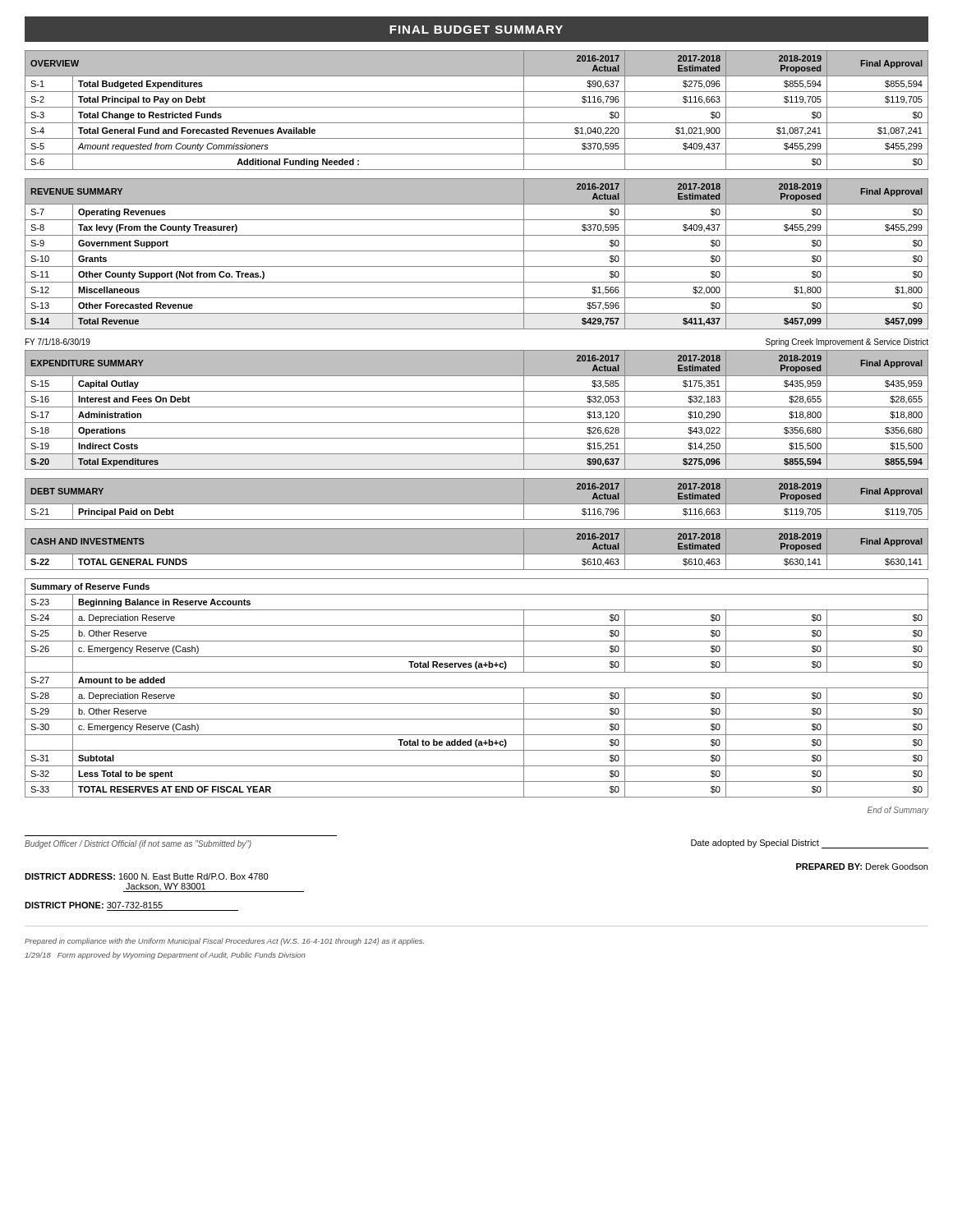Locate the block starting "FINAL BUDGET SUMMARY"
Screen dimensions: 1232x953
pos(476,29)
